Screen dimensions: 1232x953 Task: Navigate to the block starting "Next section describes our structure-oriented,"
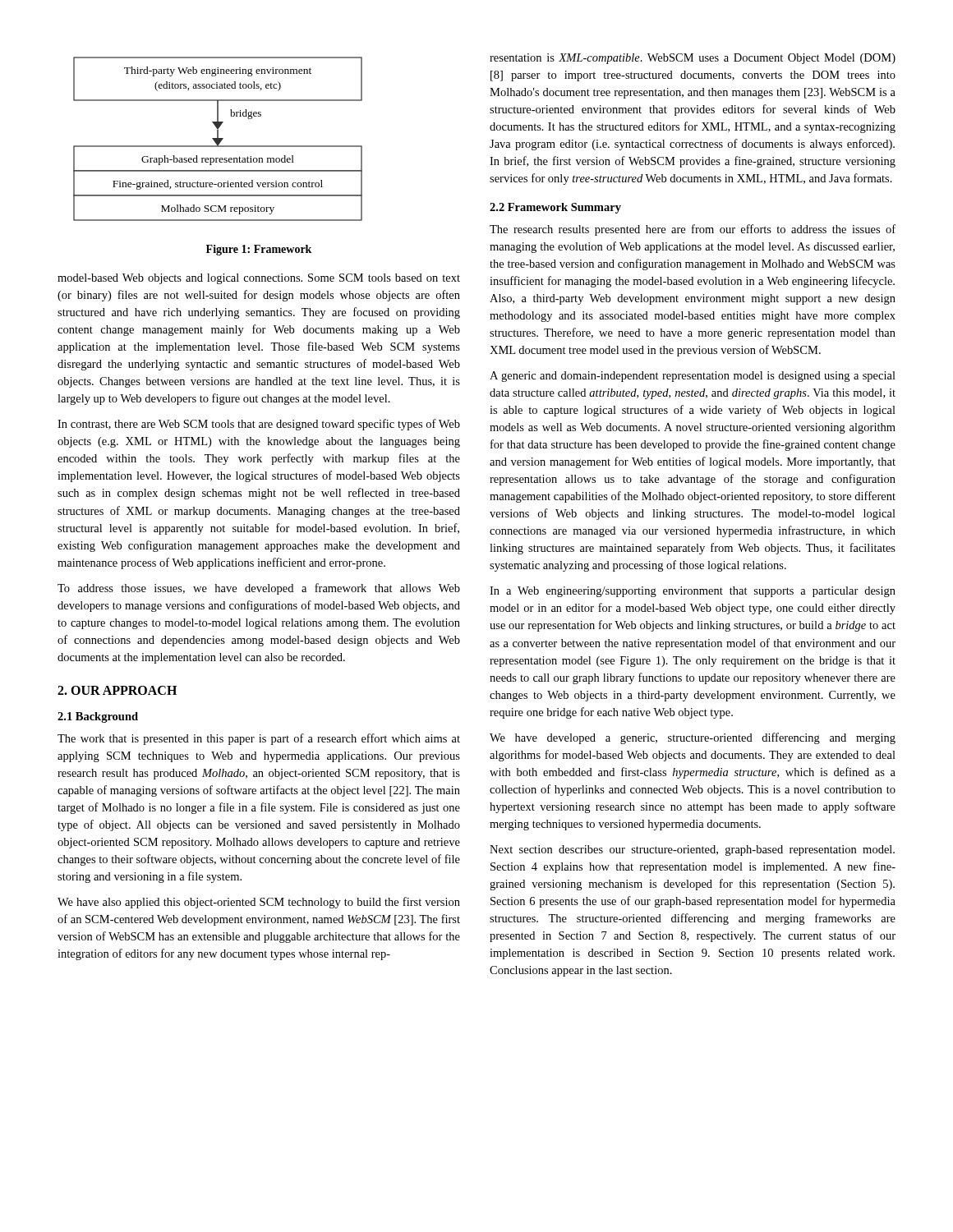(x=693, y=910)
